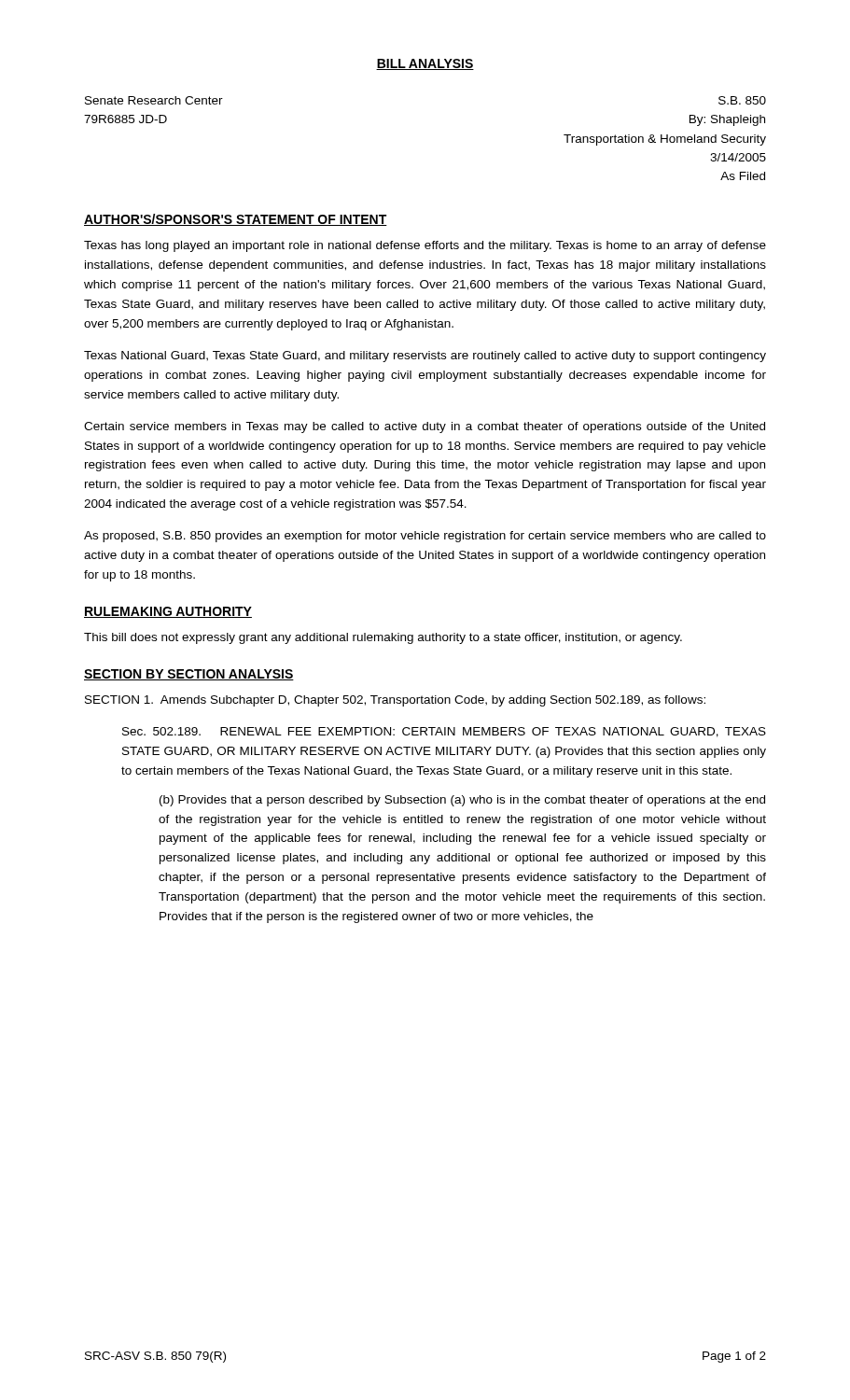Find "BILL ANALYSIS" on this page
The image size is (850, 1400).
point(425,63)
